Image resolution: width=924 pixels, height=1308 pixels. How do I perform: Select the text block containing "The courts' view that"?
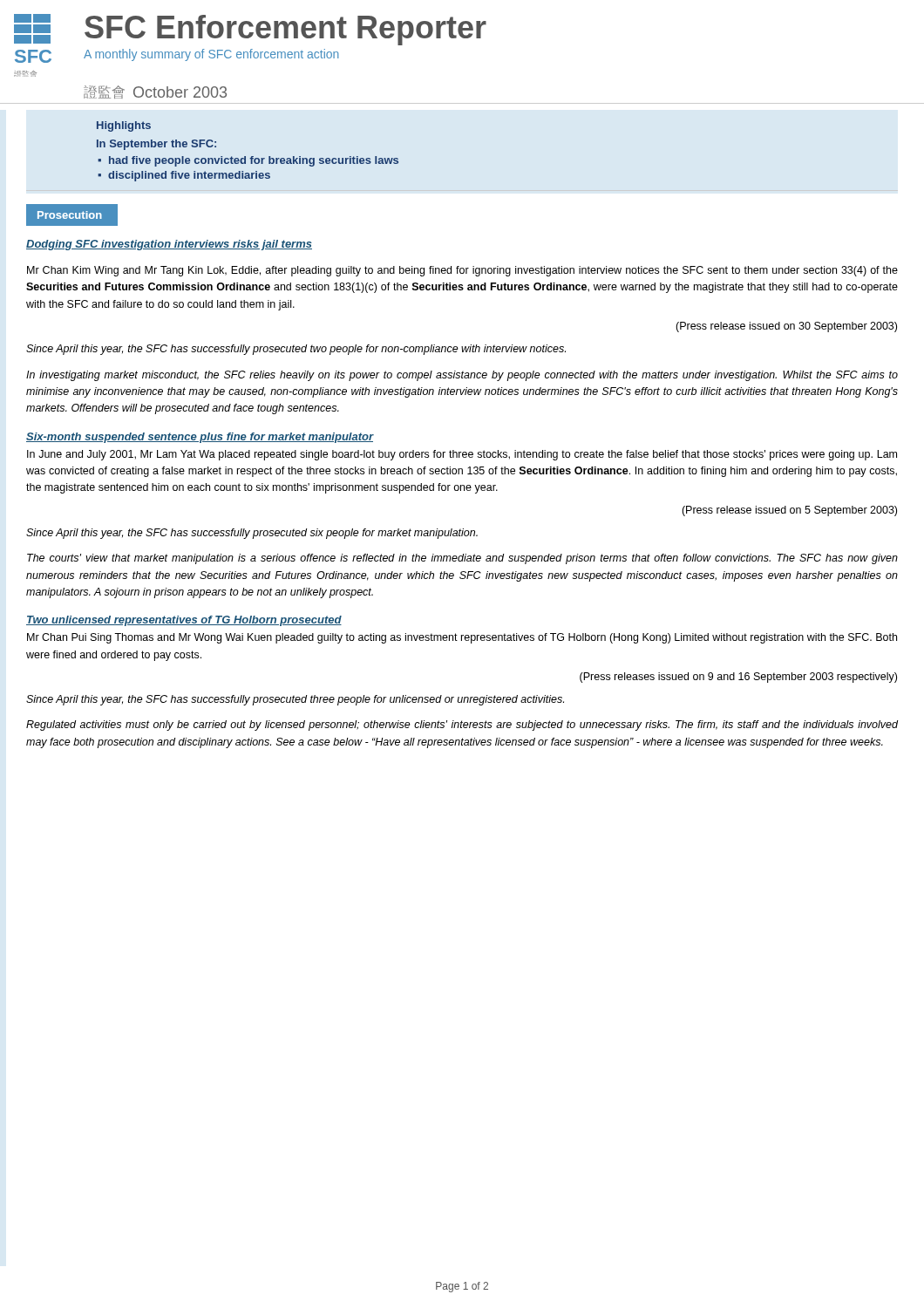pos(462,575)
